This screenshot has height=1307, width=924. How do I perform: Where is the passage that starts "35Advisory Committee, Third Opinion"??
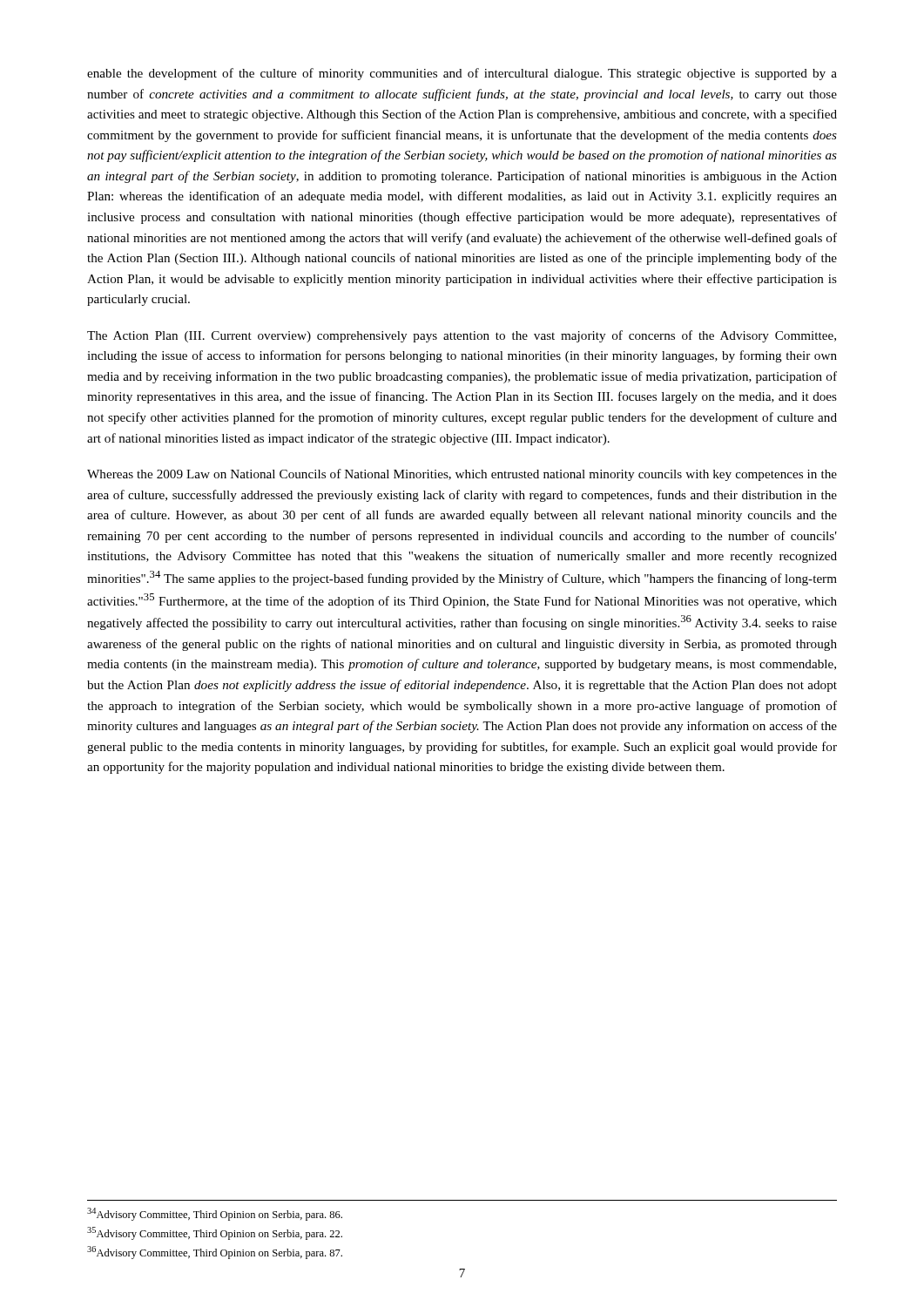(x=215, y=1233)
